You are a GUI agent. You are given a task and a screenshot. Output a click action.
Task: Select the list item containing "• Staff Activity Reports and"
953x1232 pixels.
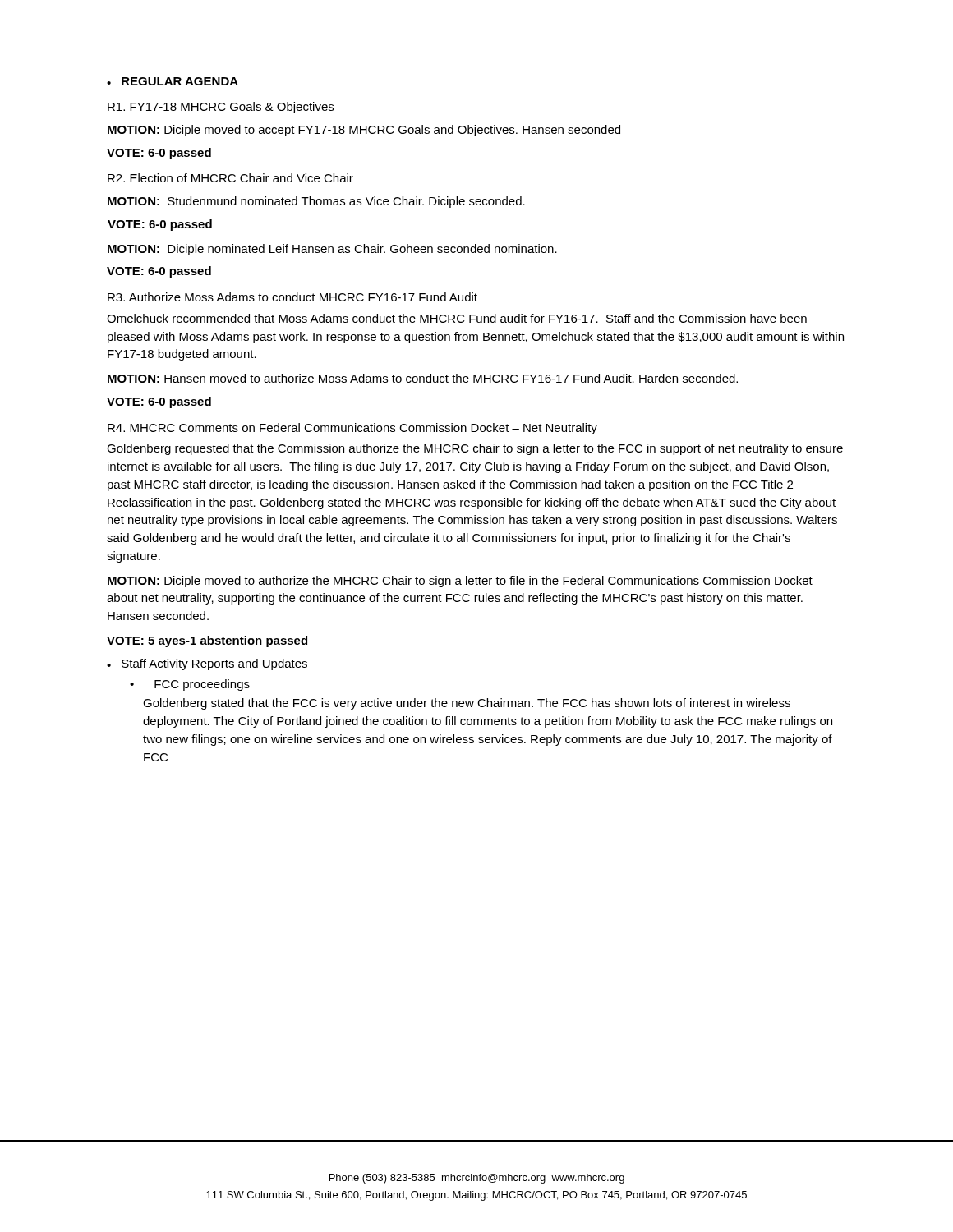coord(207,664)
